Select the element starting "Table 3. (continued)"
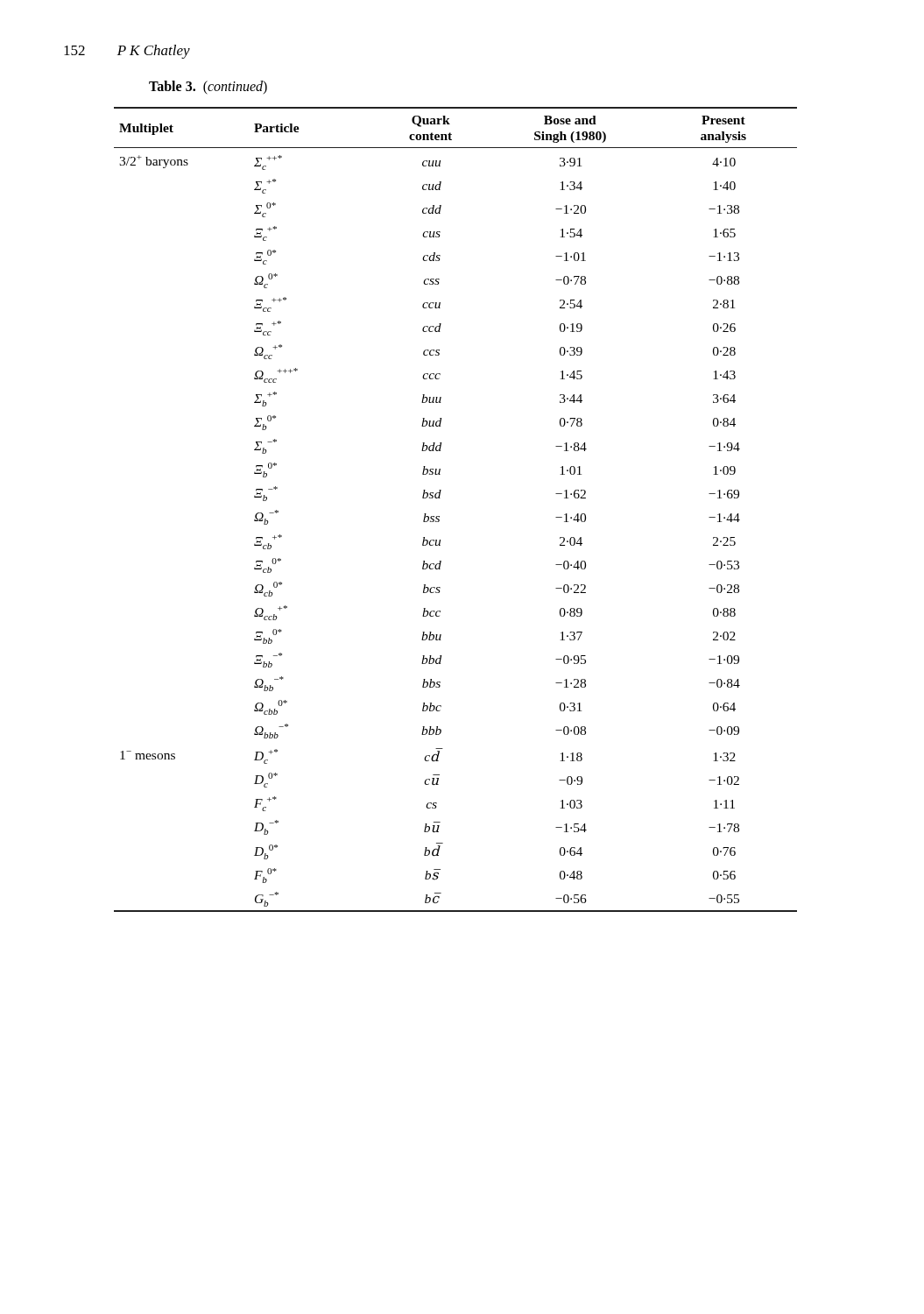This screenshot has width=924, height=1314. click(208, 86)
